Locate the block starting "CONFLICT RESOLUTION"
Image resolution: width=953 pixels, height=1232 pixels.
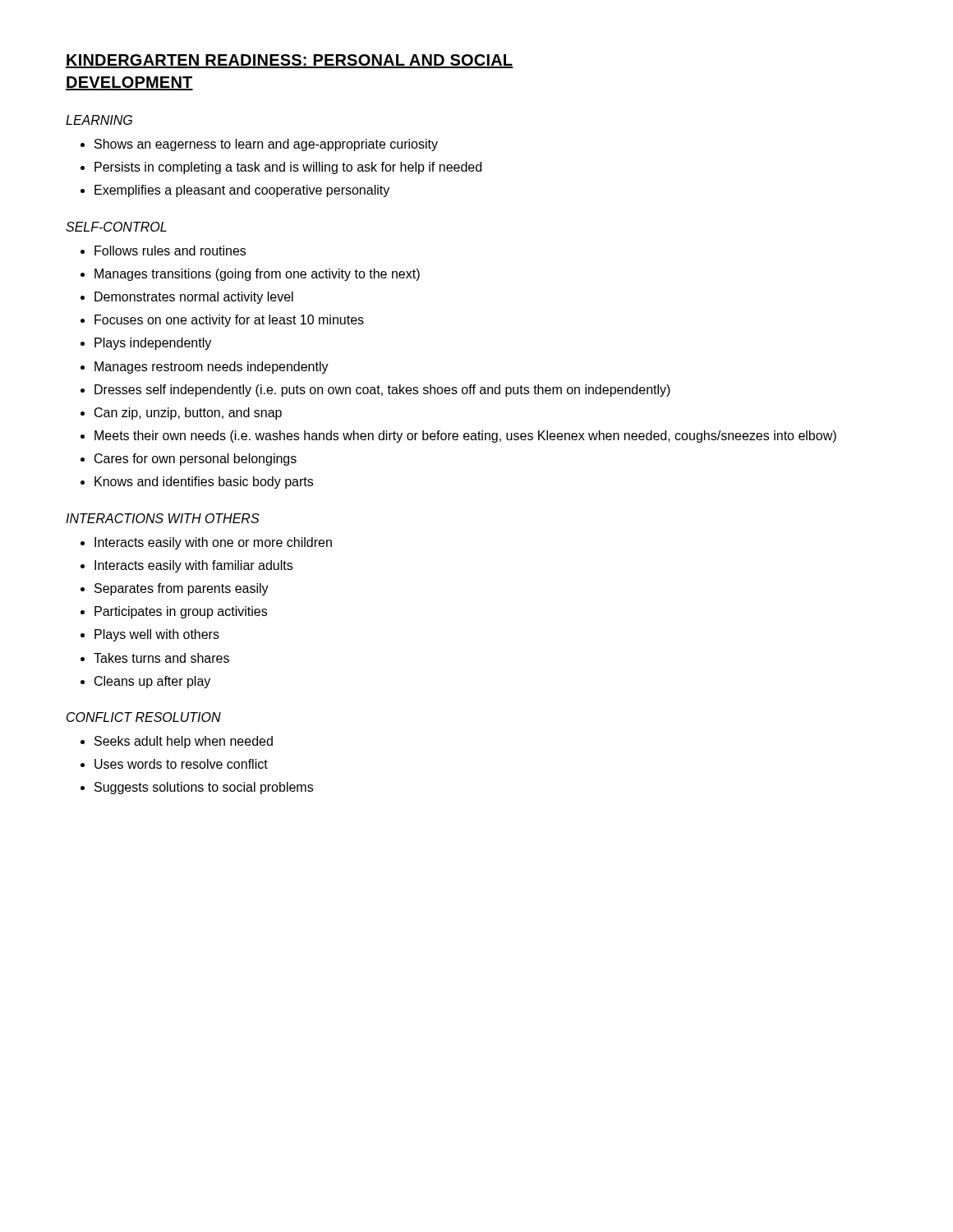(143, 717)
